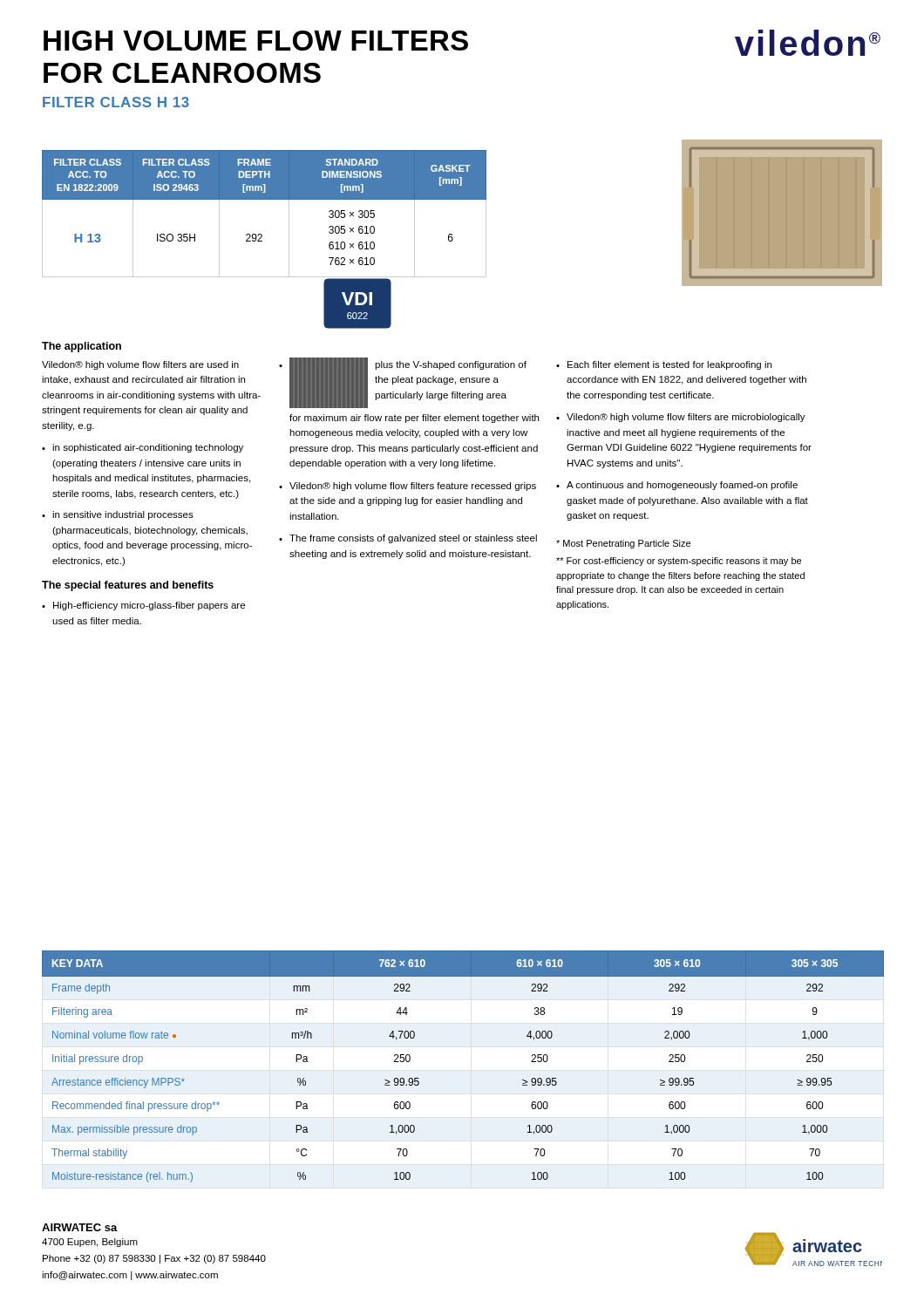Click on the text containing "The application"
The image size is (924, 1308).
(82, 346)
